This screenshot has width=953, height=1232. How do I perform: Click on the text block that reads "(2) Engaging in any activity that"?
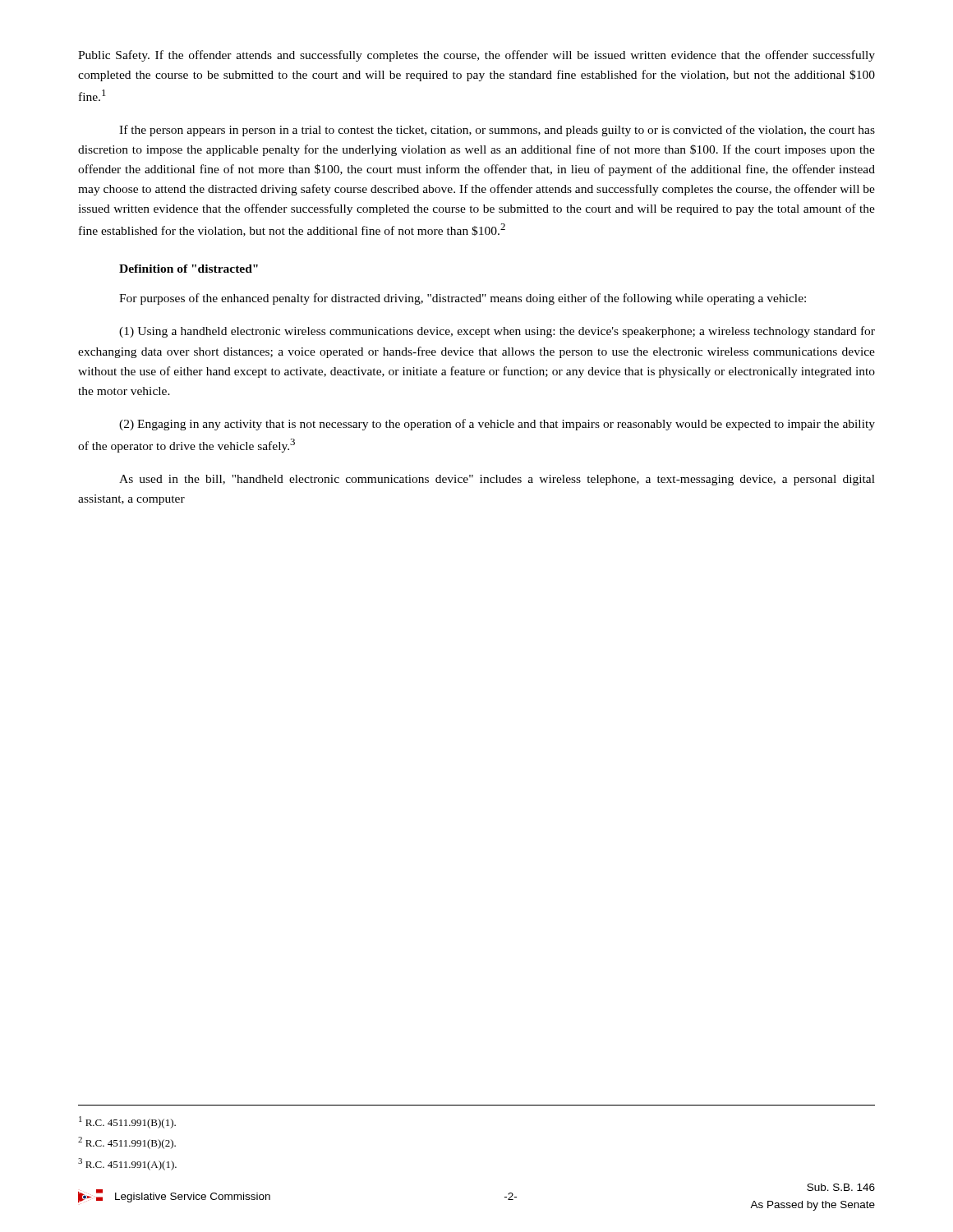point(476,434)
